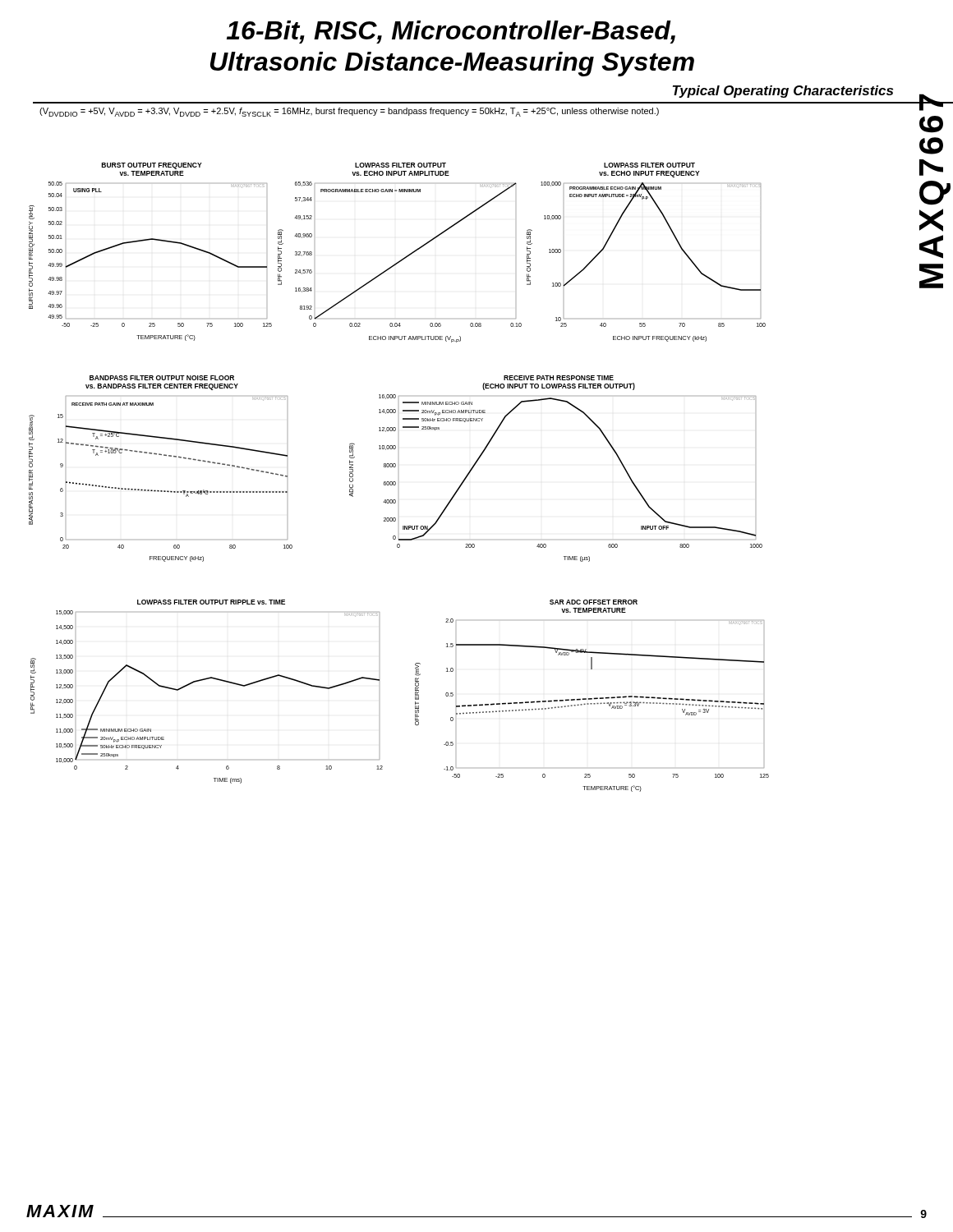
Task: Navigate to the element starting "16-Bit, RISC, Microcontroller-Based,Ultrasonic Distance-Measuring"
Action: click(x=452, y=46)
